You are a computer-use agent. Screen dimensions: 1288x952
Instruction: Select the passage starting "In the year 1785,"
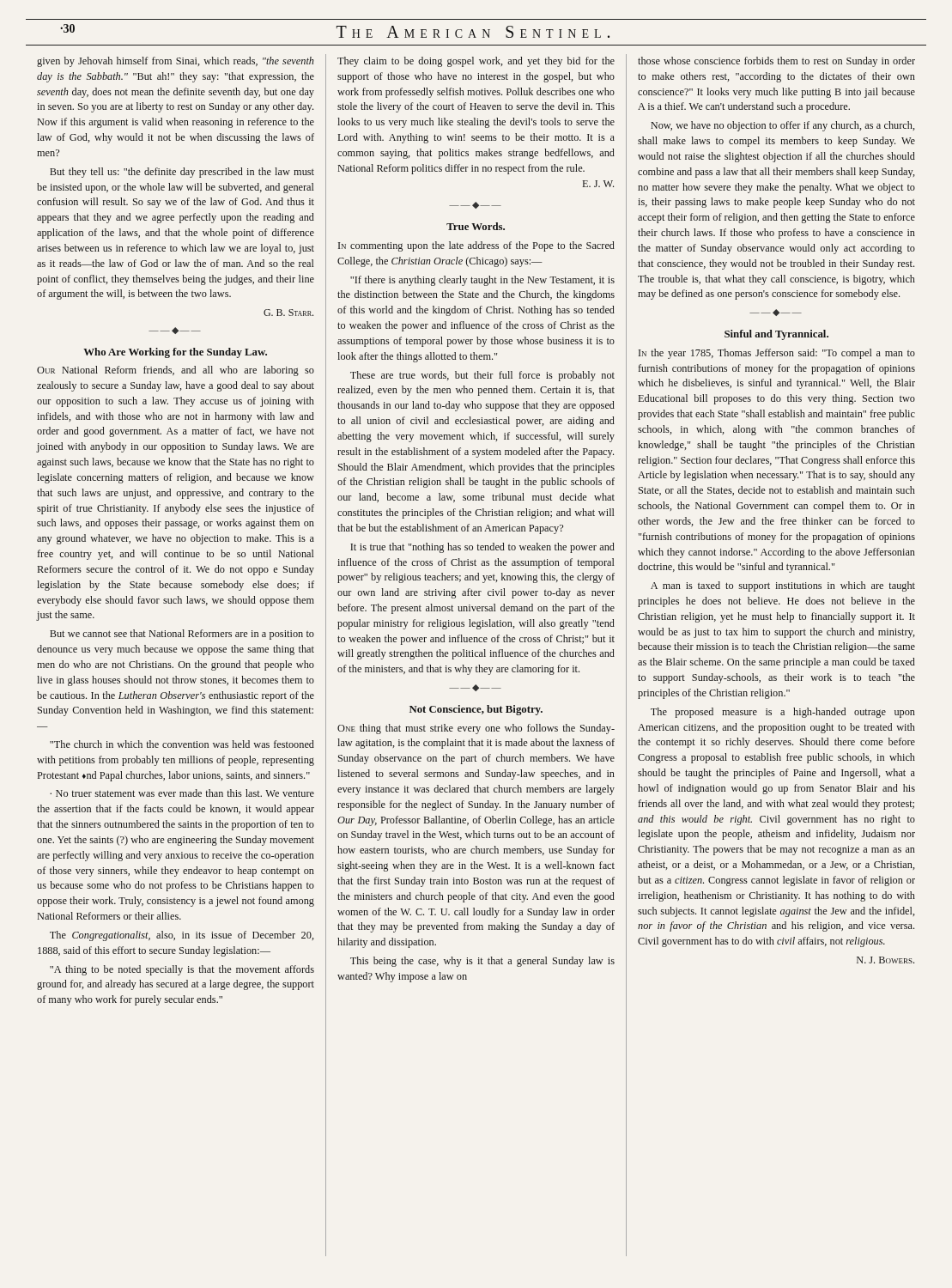(776, 657)
